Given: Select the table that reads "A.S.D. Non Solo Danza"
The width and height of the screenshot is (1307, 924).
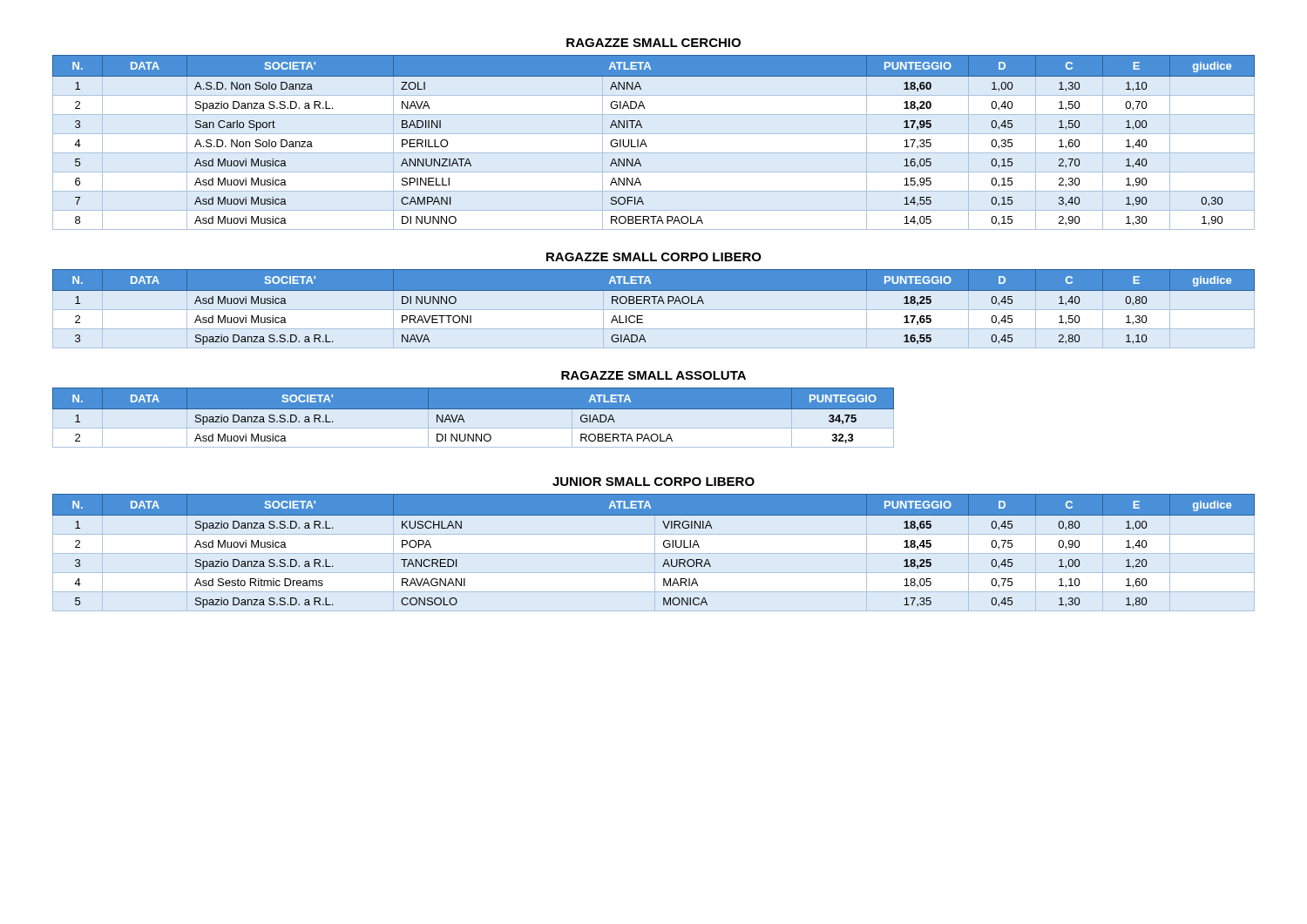Looking at the screenshot, I should 654,142.
